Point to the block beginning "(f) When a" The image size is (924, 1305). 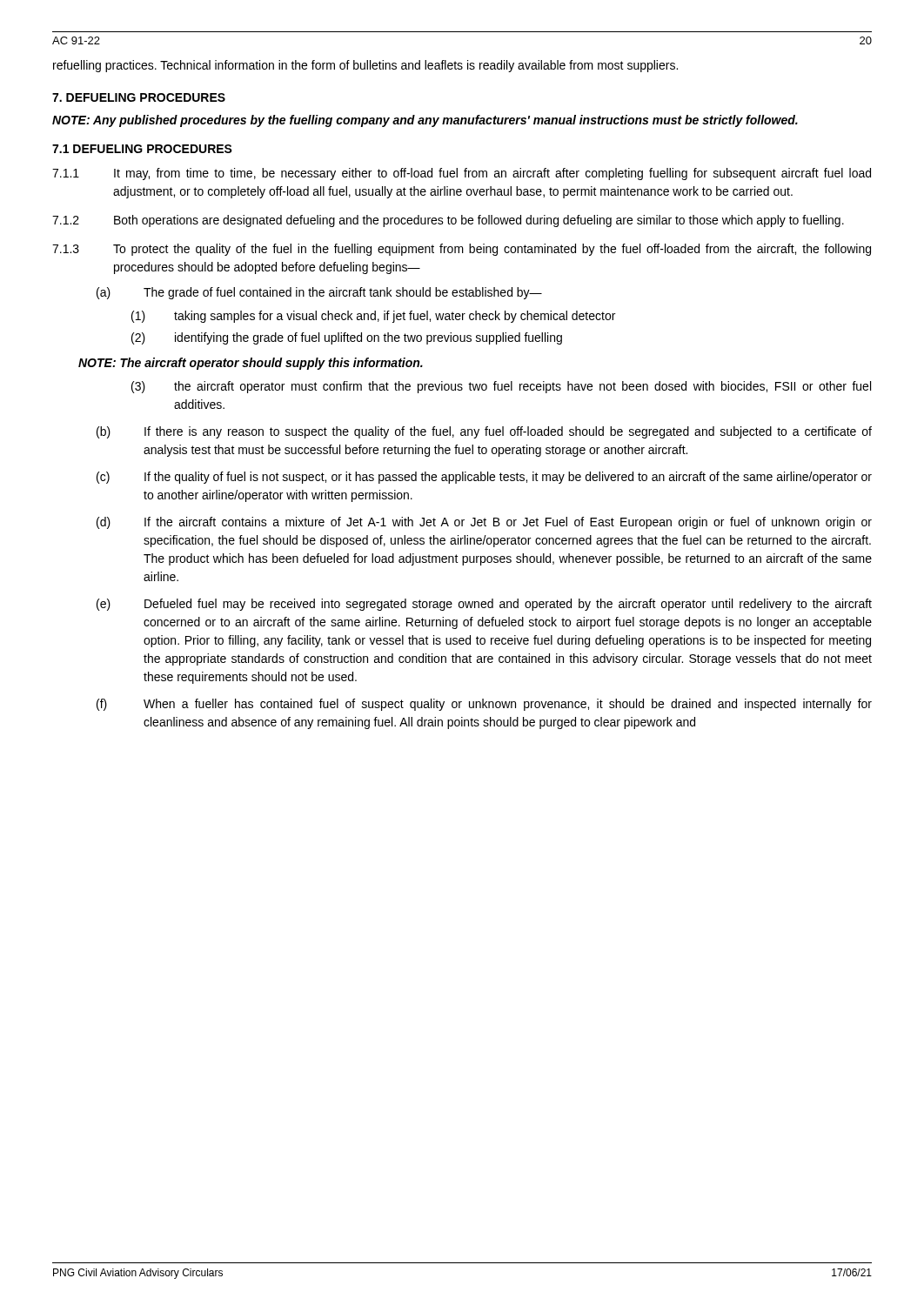475,713
